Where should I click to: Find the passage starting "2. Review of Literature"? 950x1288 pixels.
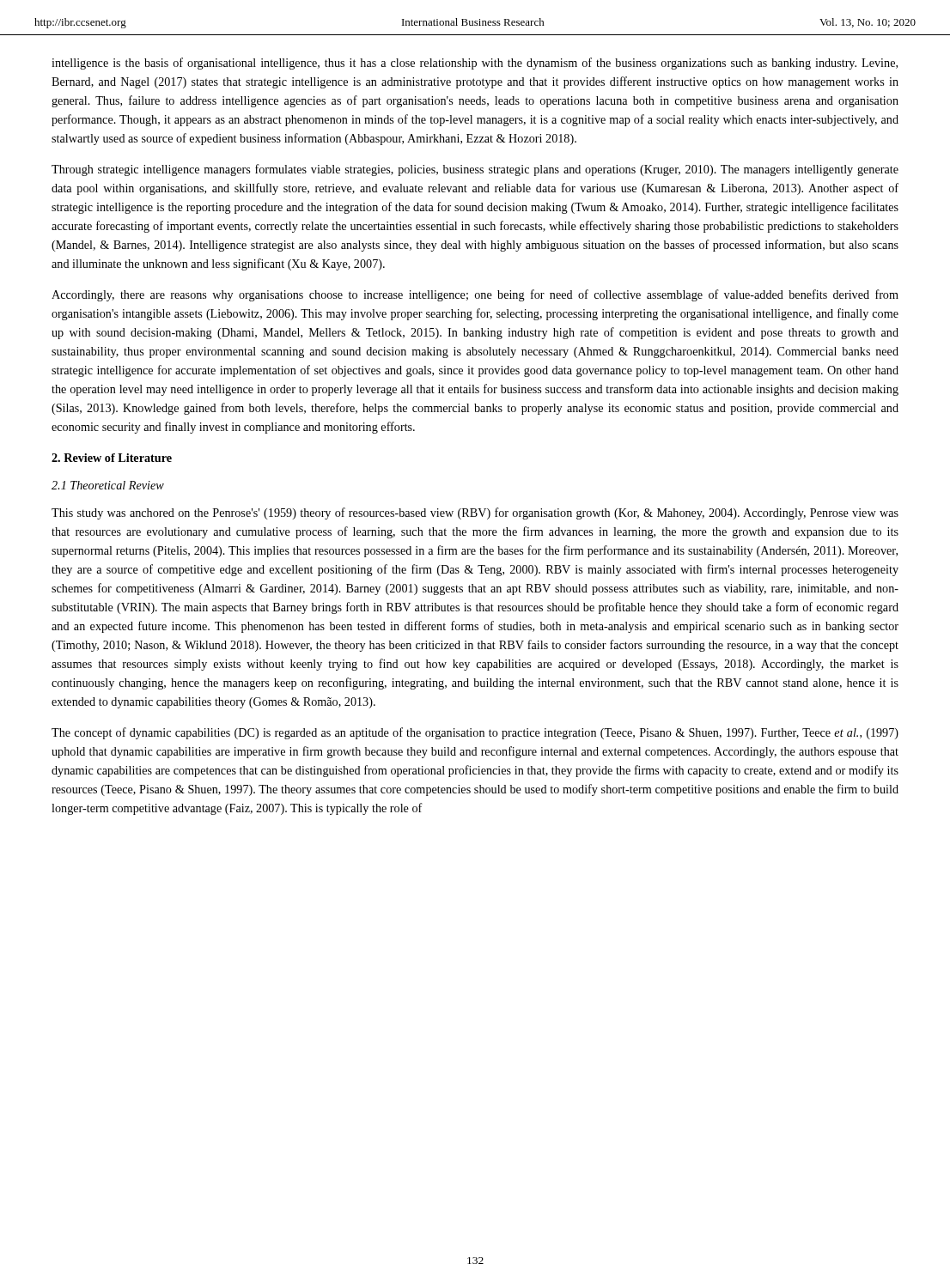pos(112,458)
